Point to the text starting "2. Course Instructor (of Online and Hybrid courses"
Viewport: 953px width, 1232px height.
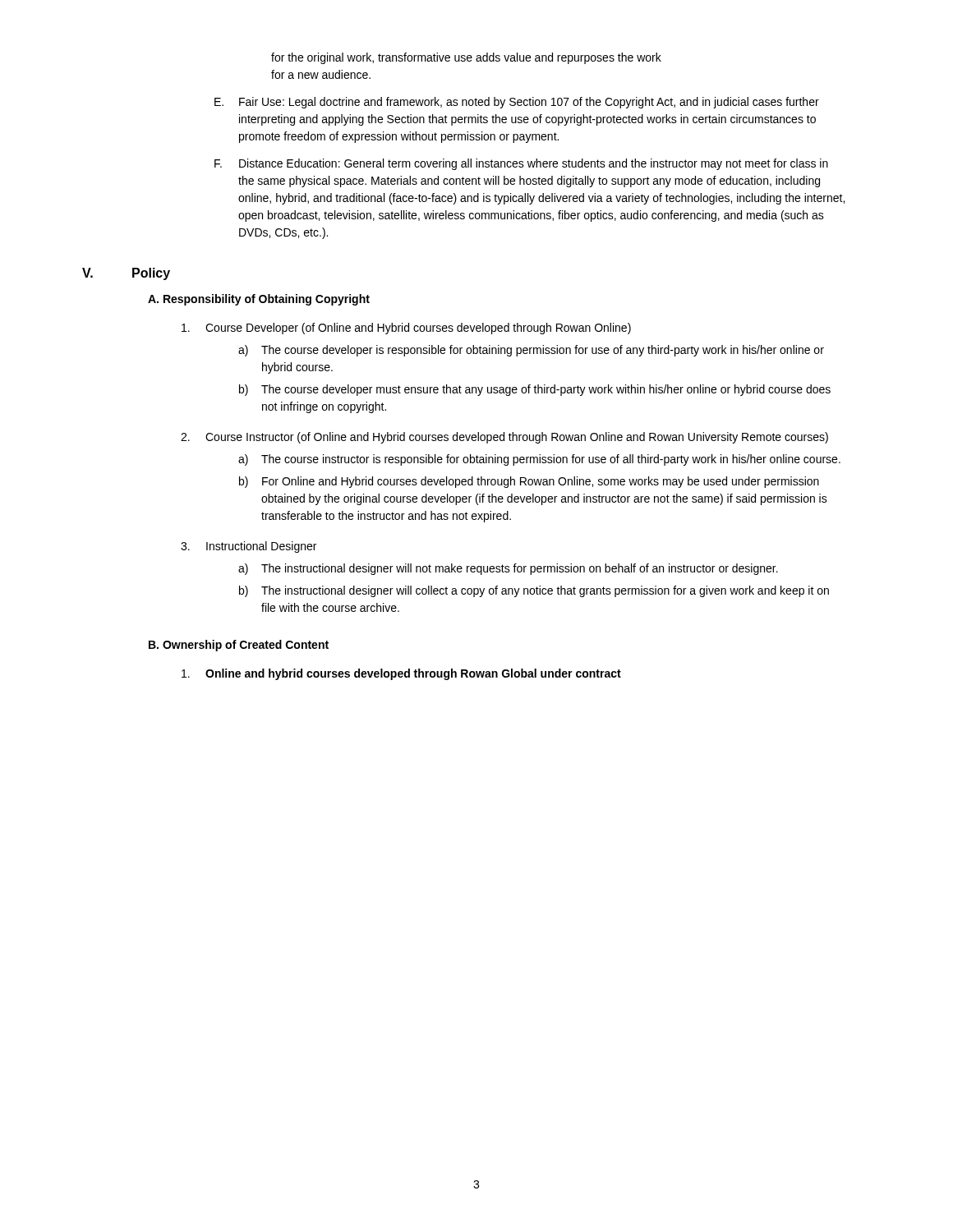pyautogui.click(x=513, y=478)
